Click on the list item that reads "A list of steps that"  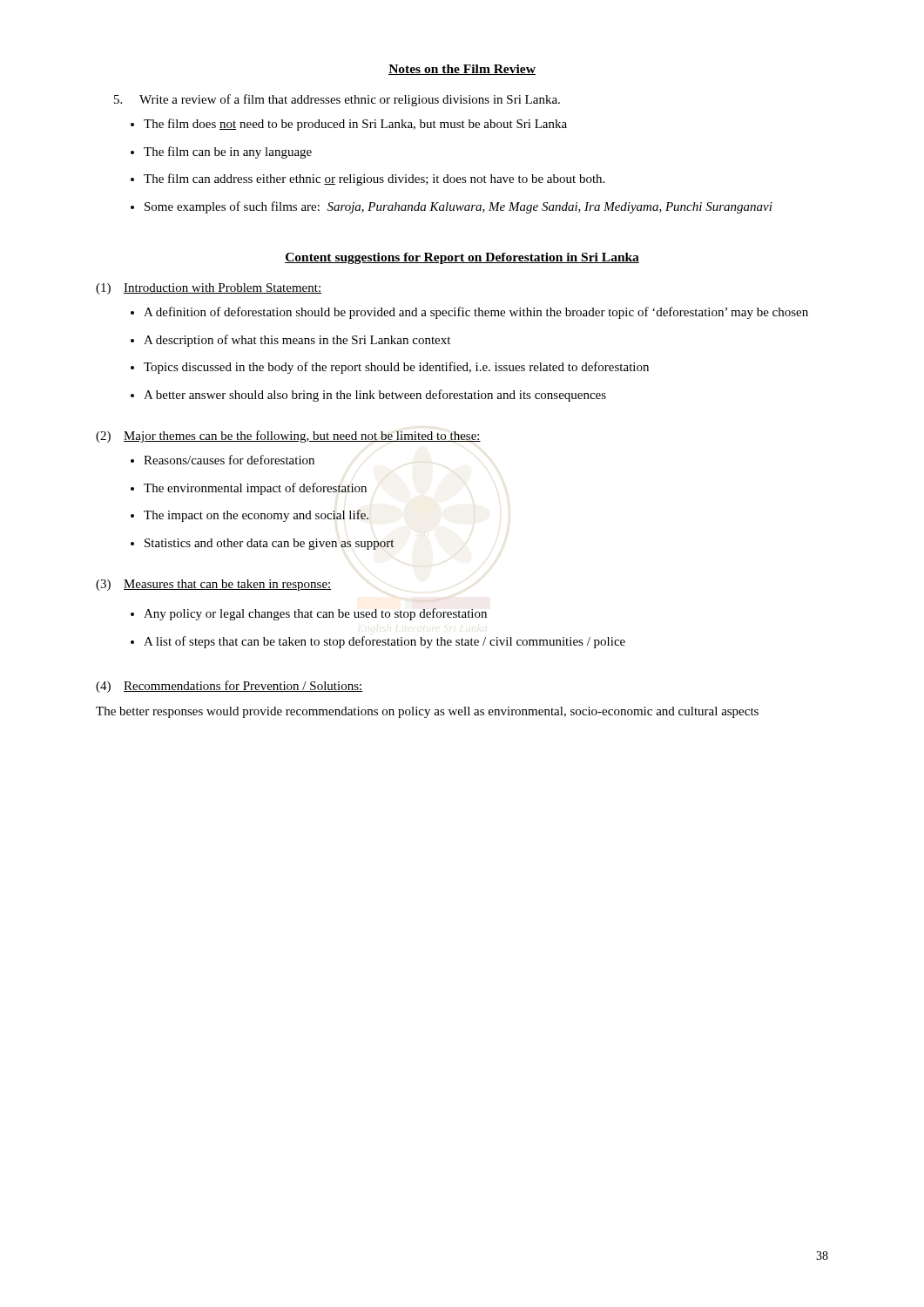[385, 641]
